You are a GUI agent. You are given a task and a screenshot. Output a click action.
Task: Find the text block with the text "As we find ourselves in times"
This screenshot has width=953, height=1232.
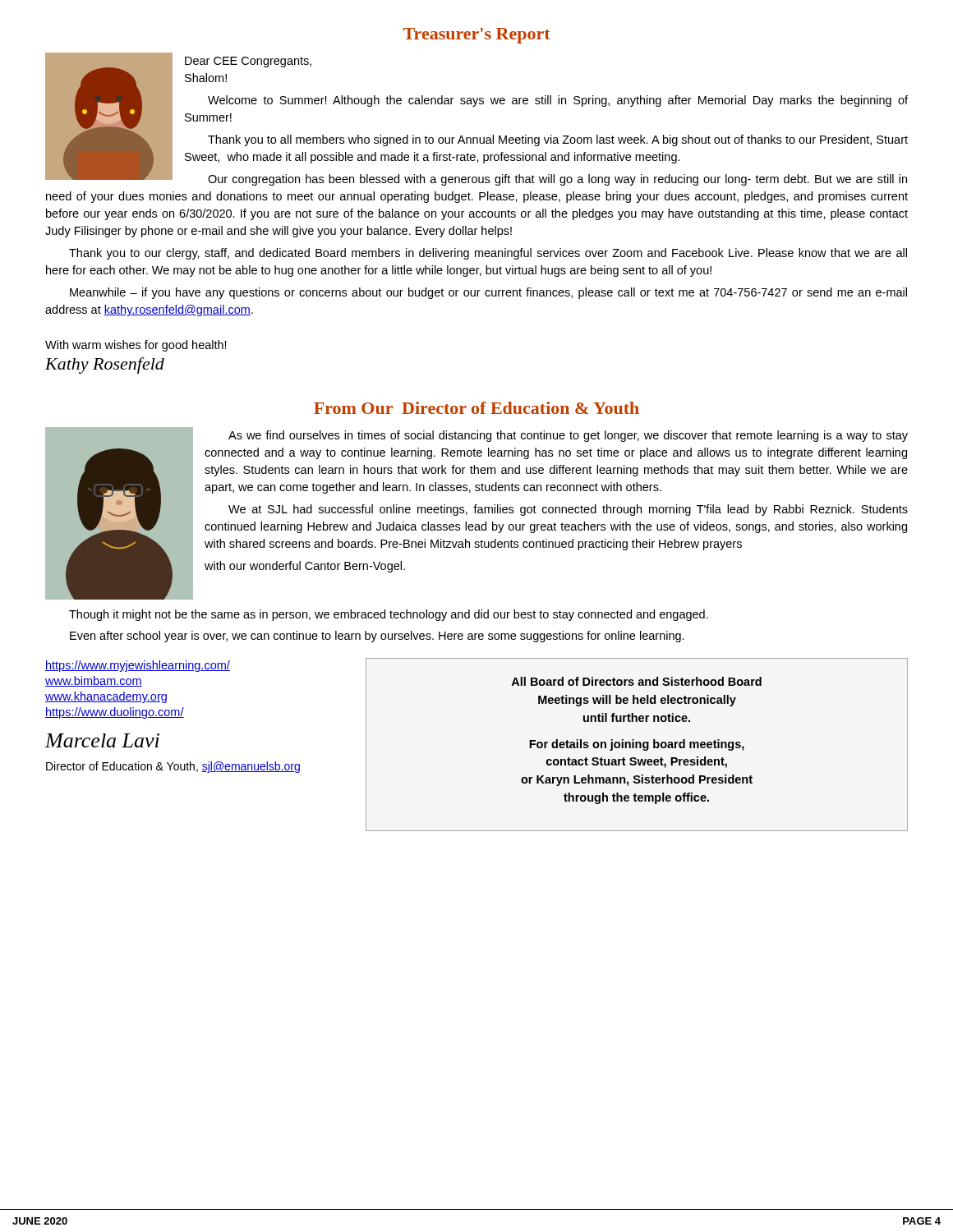[476, 513]
